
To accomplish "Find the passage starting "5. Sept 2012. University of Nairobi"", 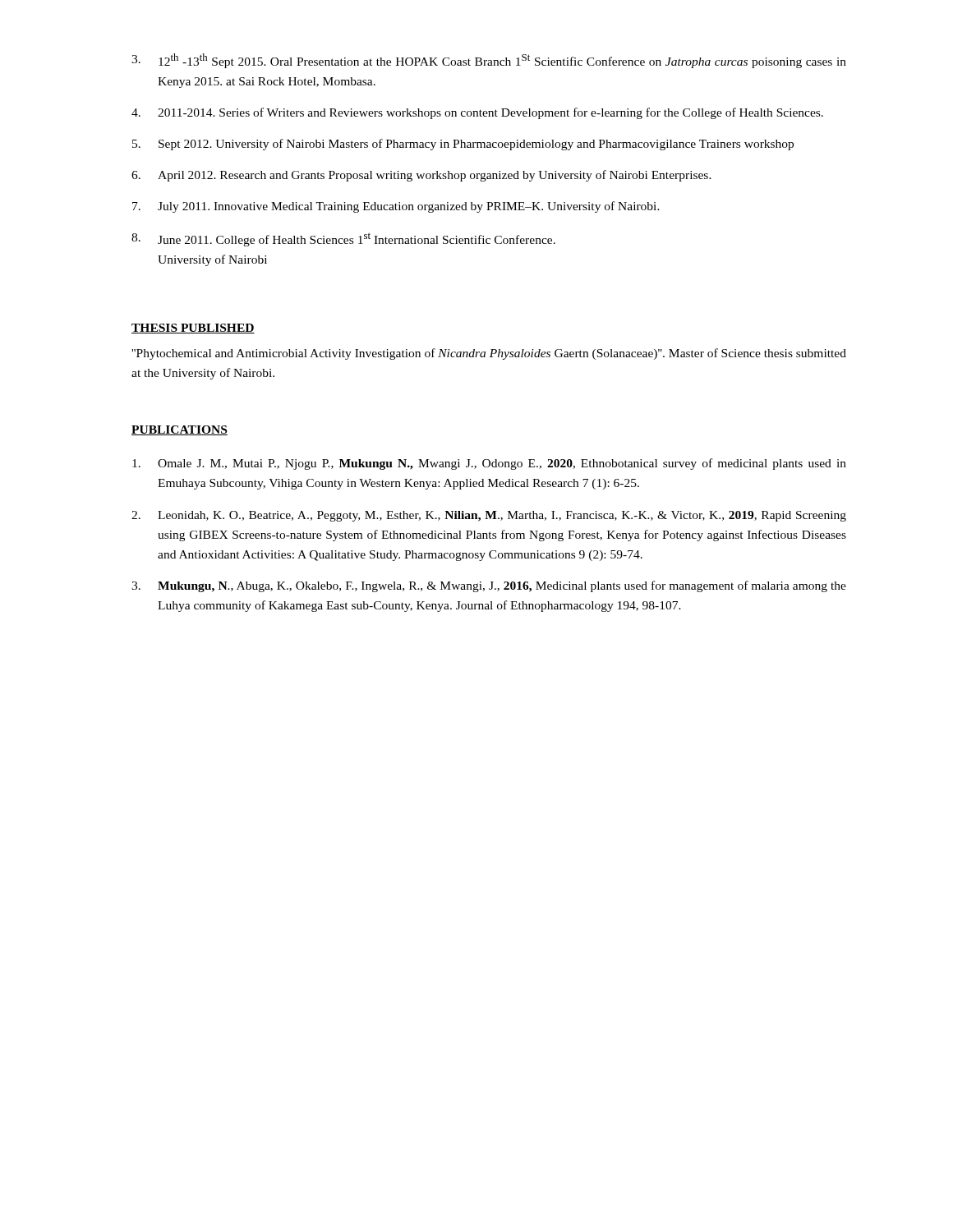I will 489,144.
